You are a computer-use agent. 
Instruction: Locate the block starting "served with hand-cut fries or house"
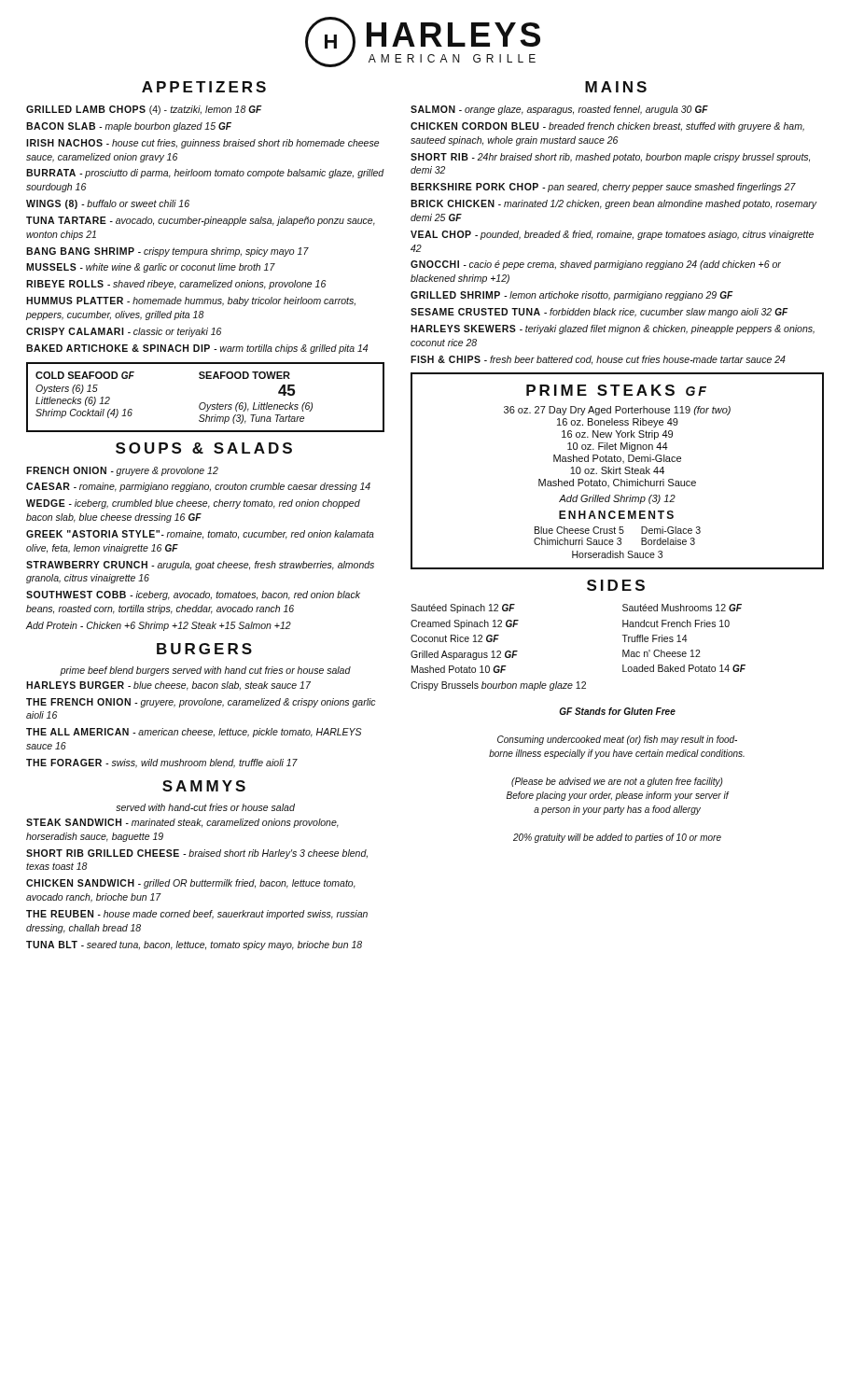[x=205, y=807]
